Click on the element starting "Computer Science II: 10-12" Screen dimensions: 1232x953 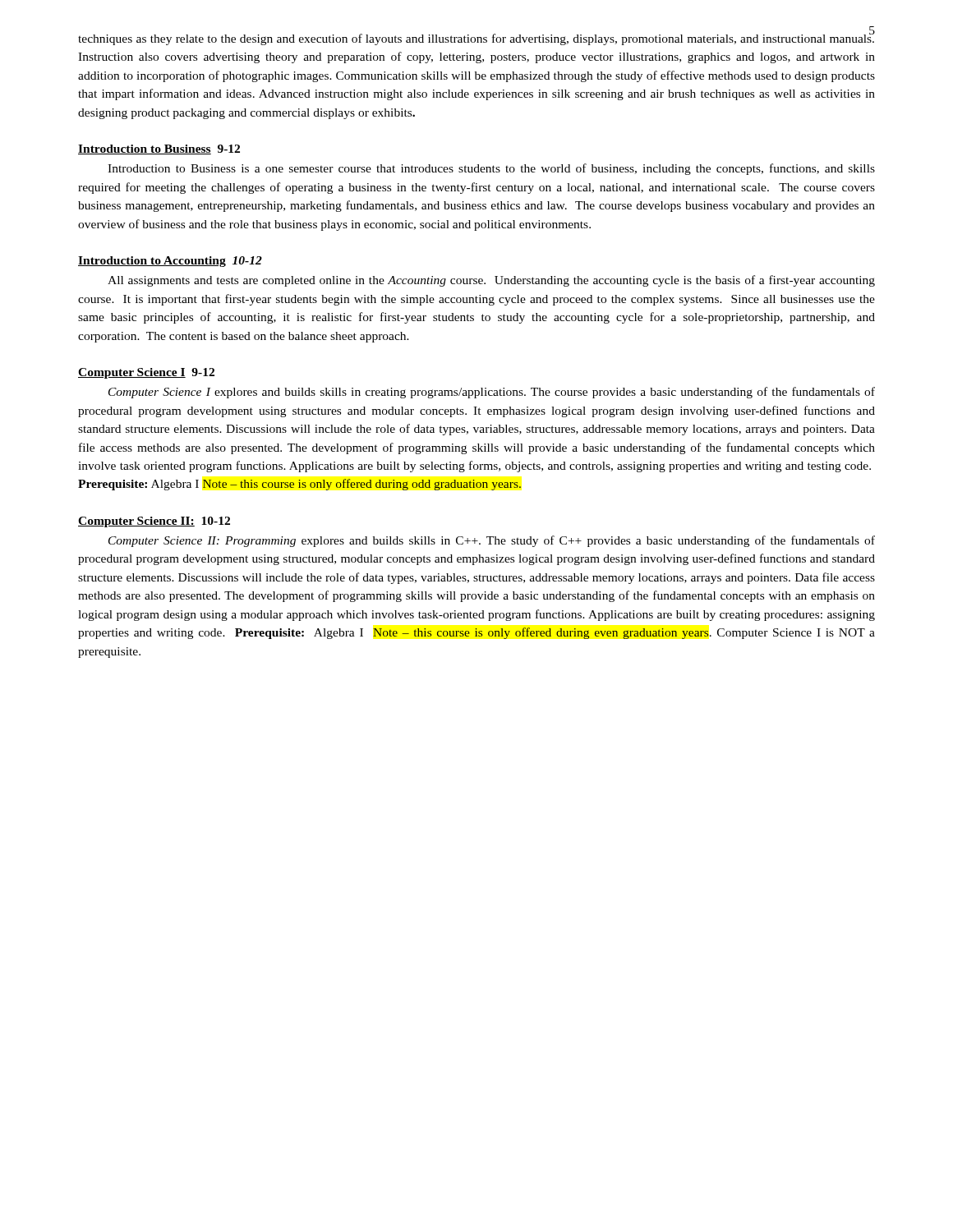[154, 520]
